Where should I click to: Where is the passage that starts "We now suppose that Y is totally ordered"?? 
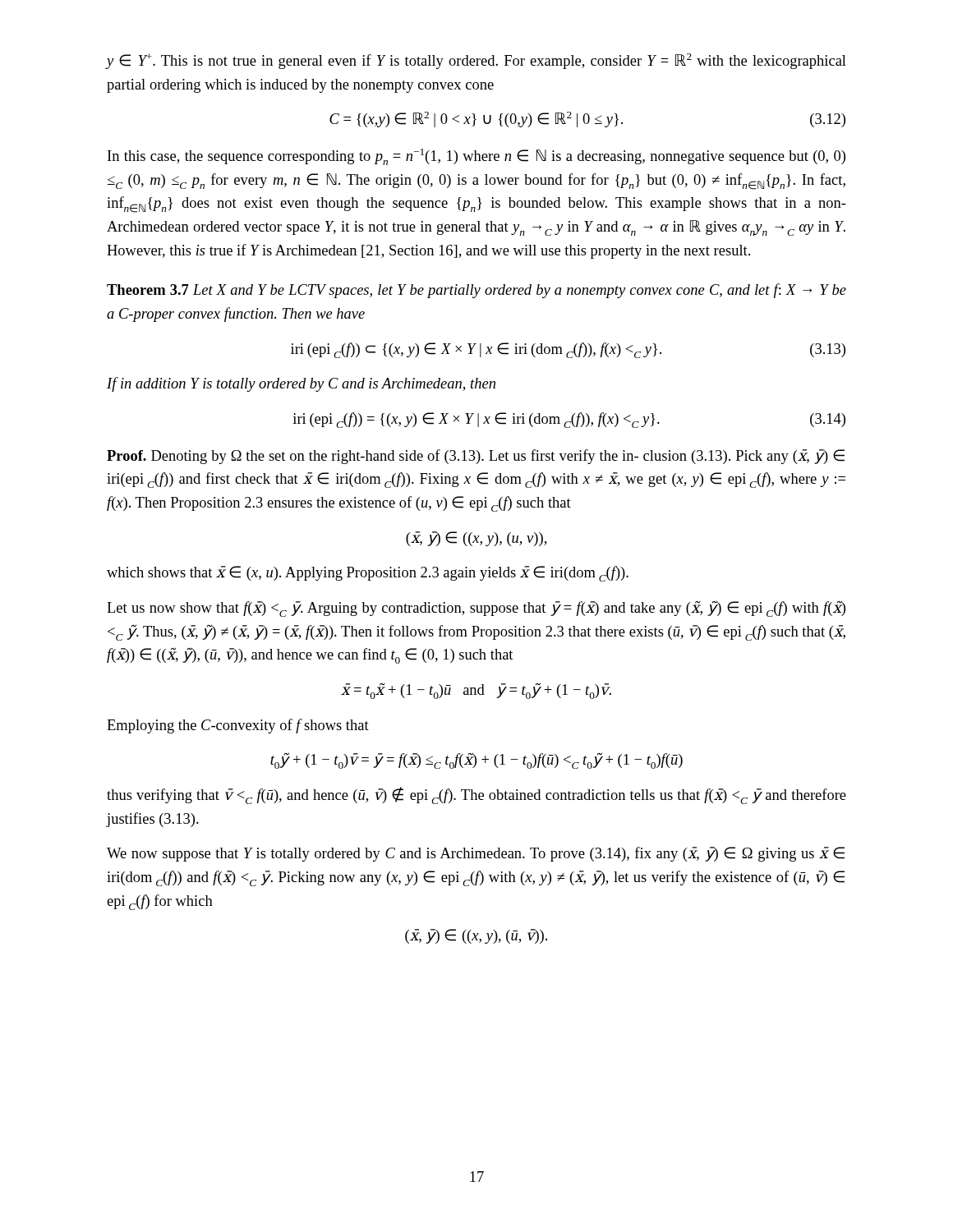pos(476,878)
